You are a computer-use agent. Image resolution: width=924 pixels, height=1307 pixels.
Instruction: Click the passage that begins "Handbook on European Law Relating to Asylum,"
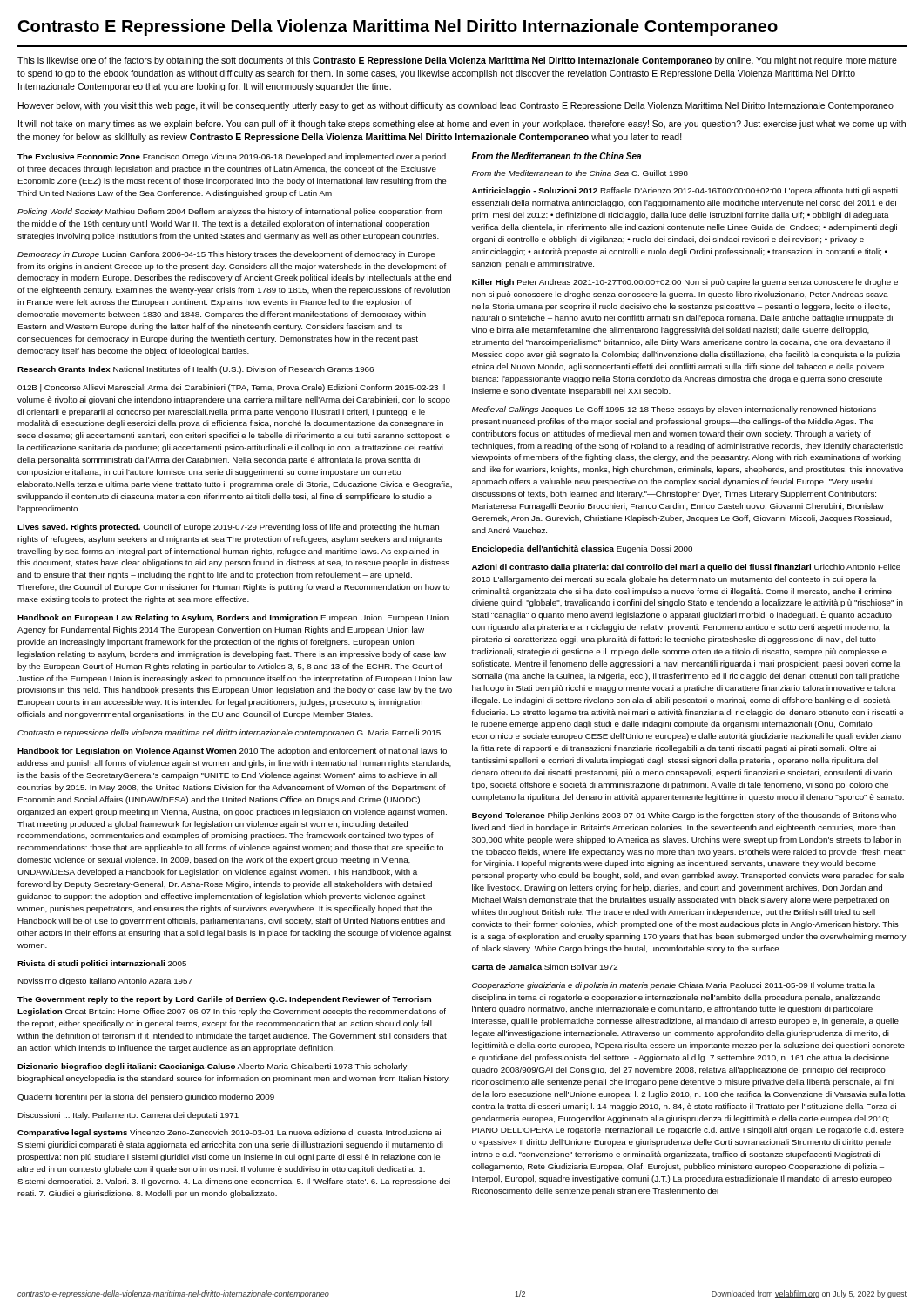pyautogui.click(x=235, y=666)
